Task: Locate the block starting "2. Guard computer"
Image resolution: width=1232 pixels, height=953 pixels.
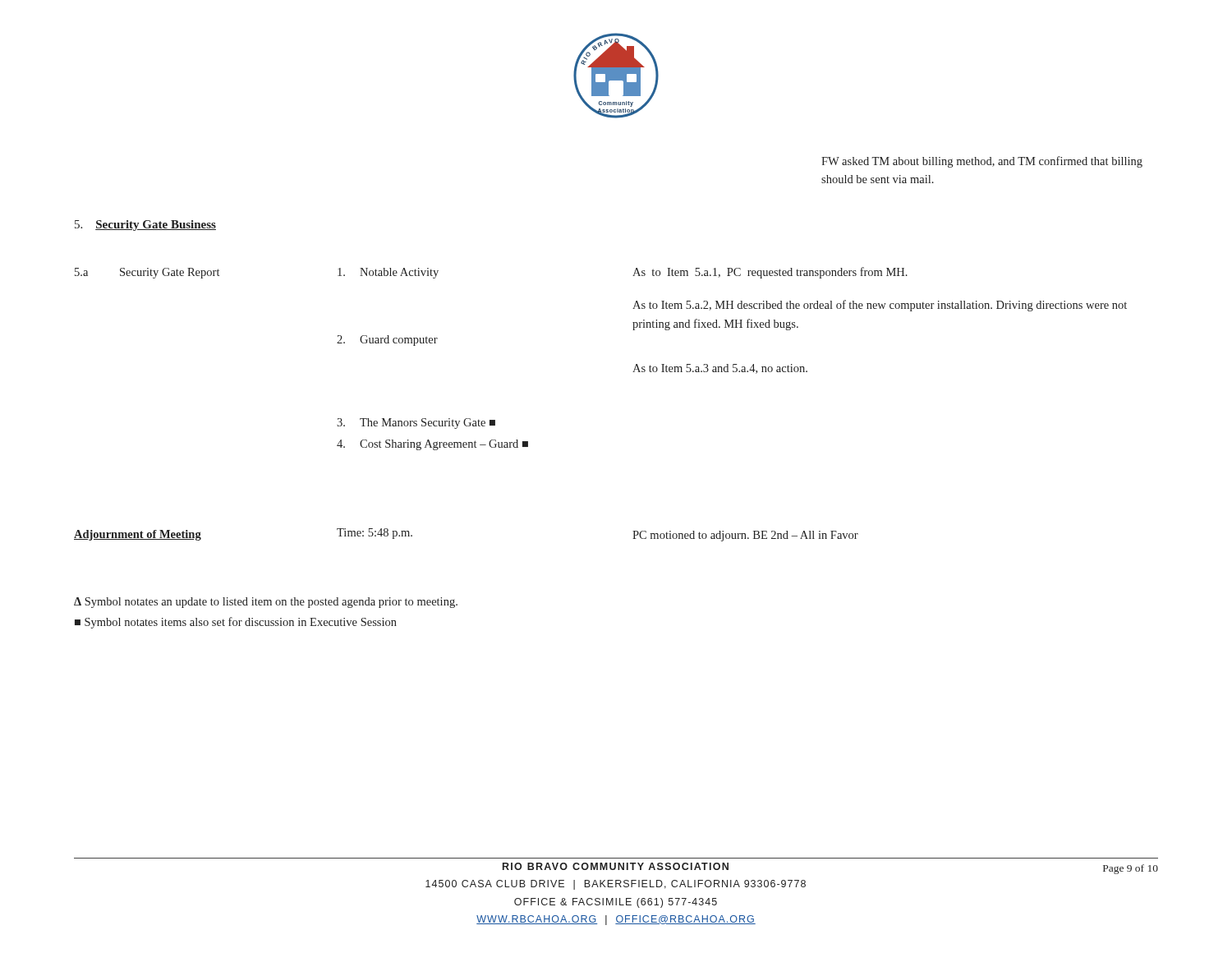Action: 387,341
